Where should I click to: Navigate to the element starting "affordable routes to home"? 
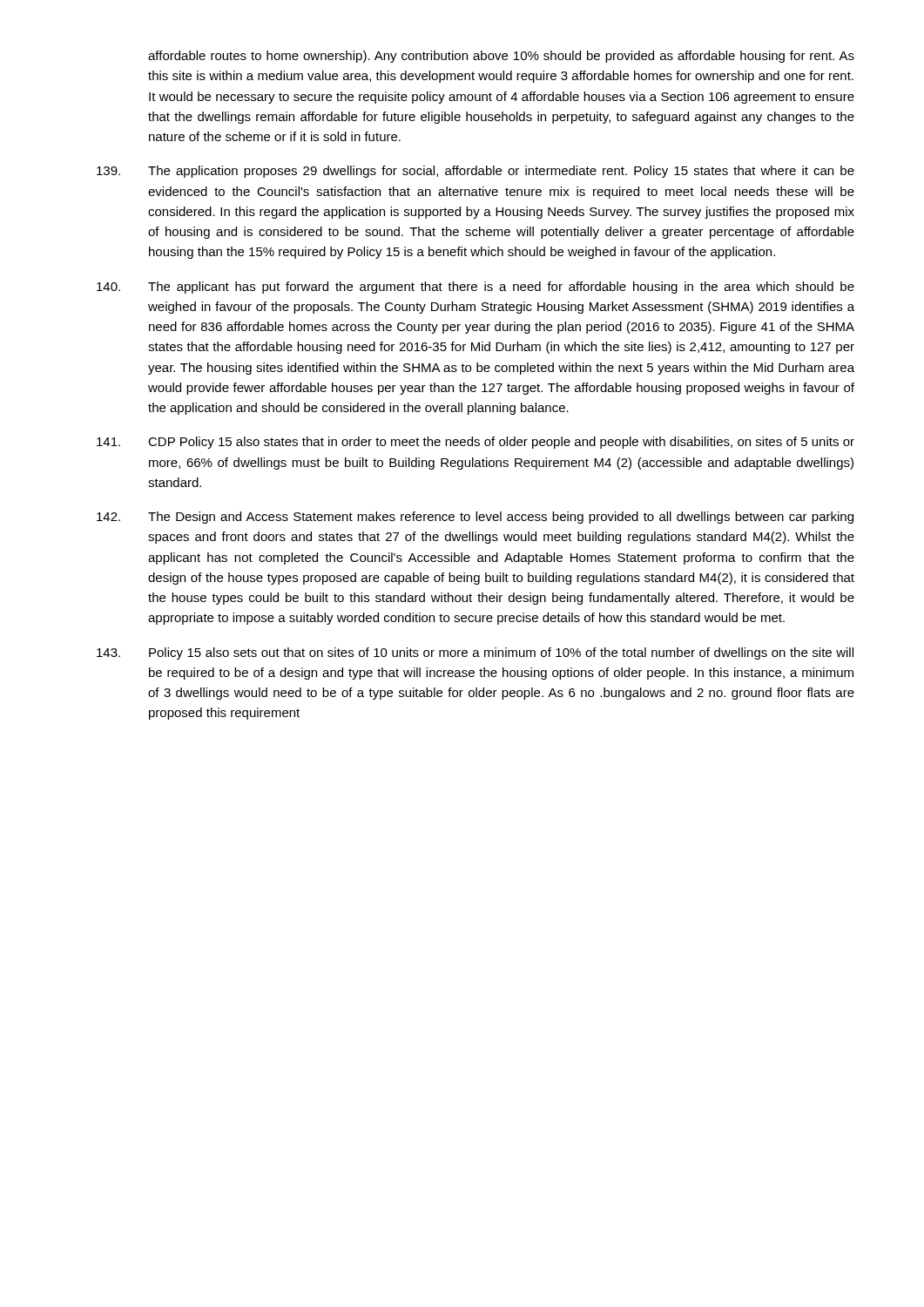pos(501,96)
